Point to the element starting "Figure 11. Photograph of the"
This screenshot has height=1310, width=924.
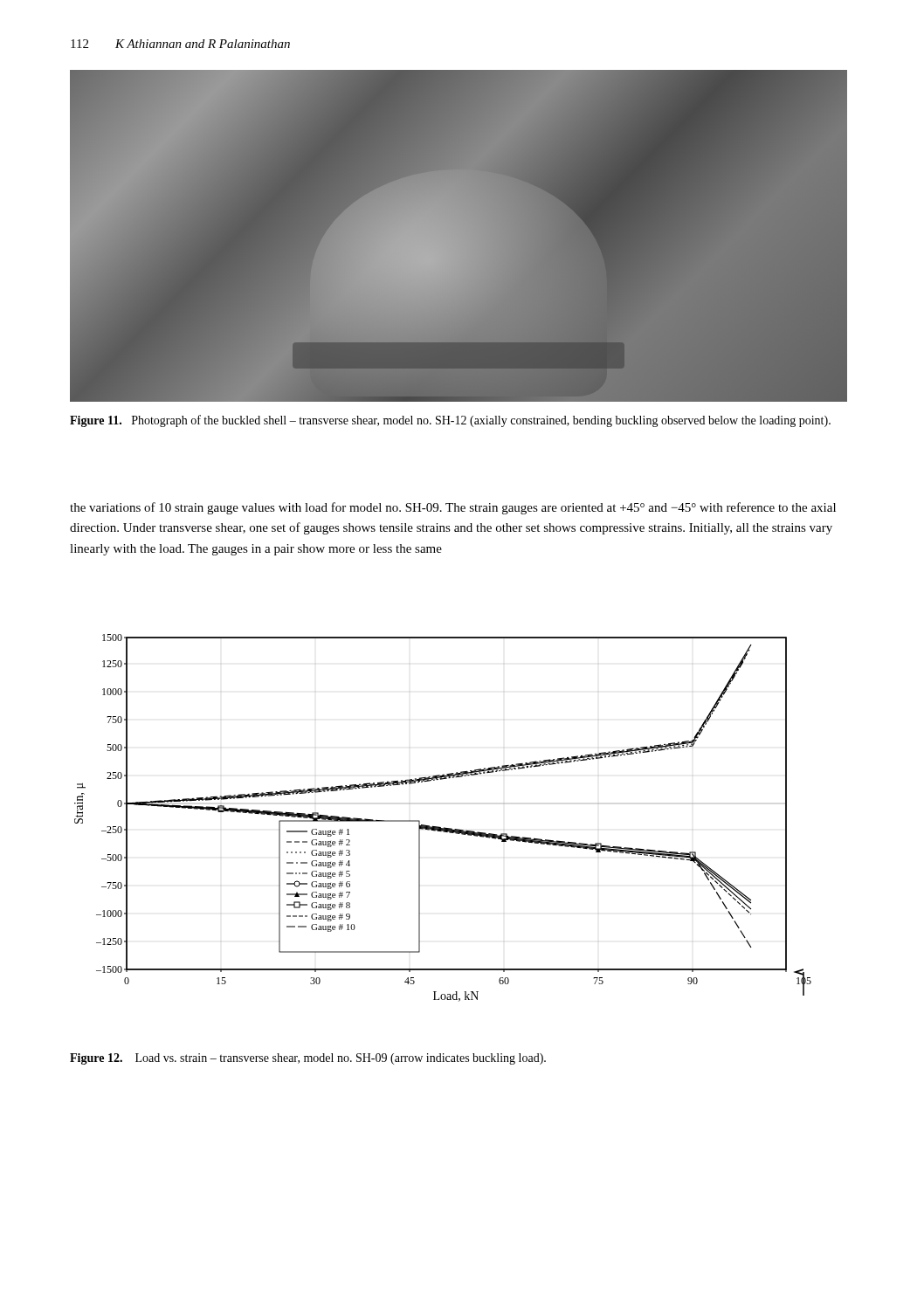tap(450, 421)
